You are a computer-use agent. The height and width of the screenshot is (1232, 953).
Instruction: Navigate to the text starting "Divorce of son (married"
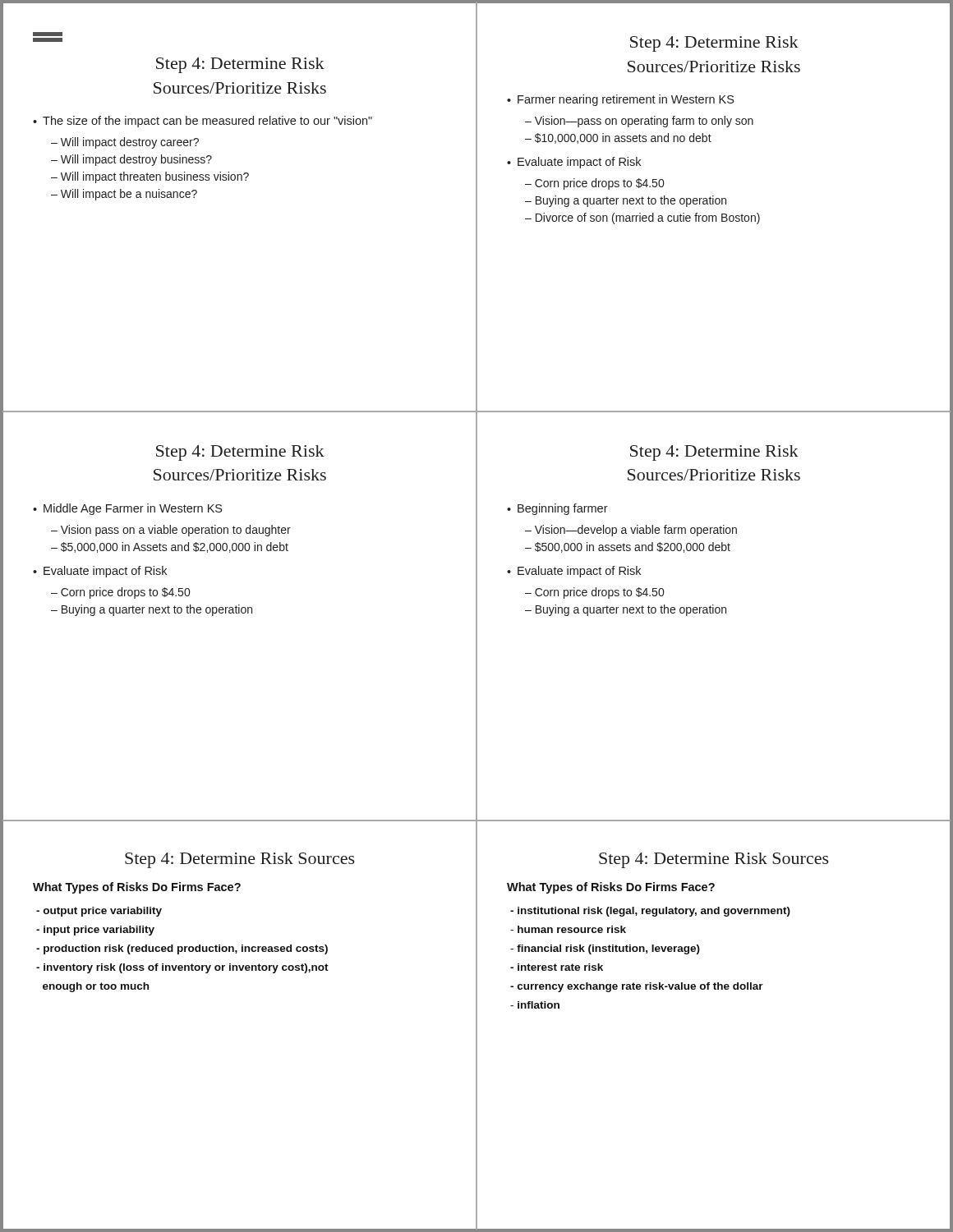(x=647, y=218)
